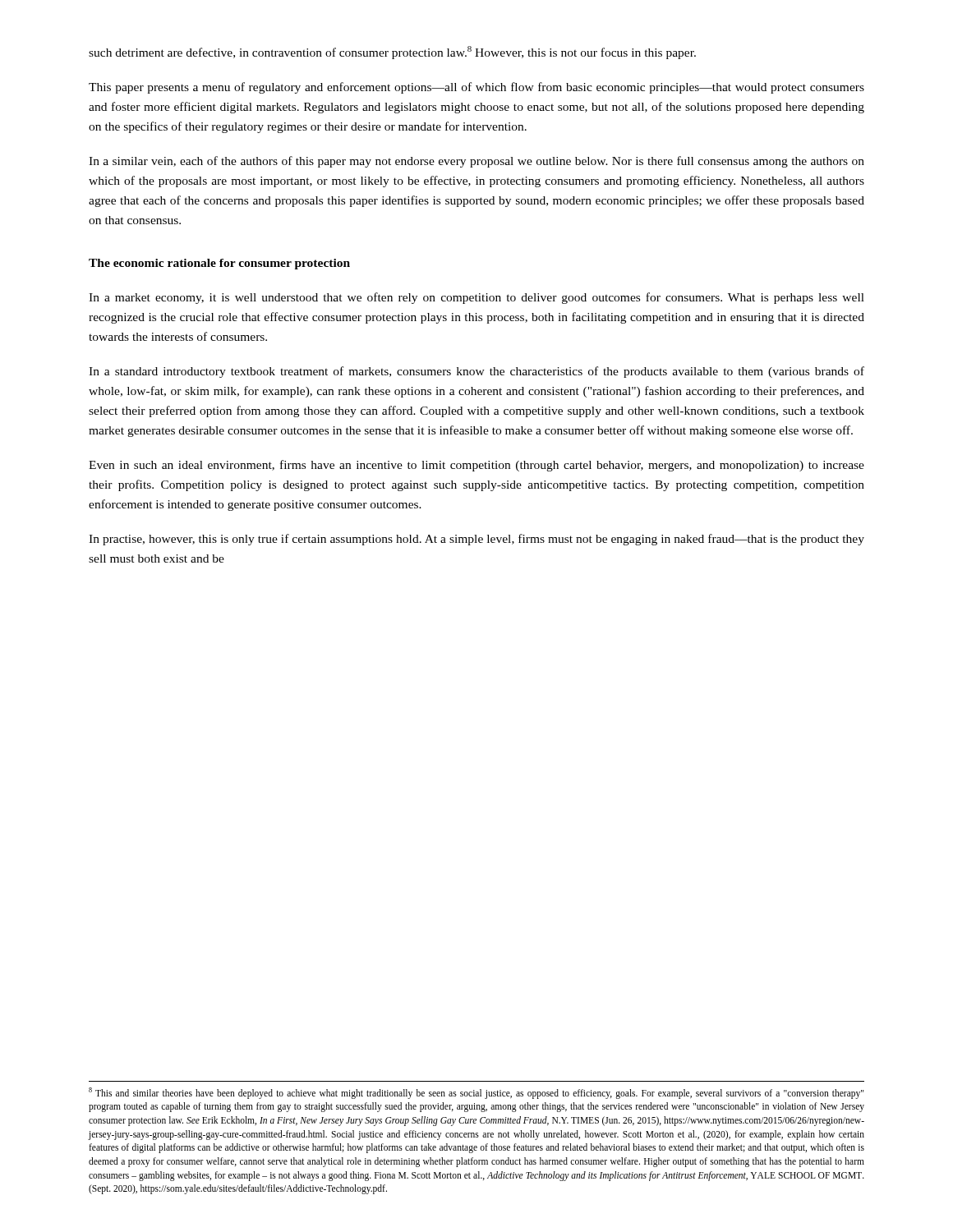The image size is (953, 1232).
Task: Locate the block starting "In a market economy, it is well understood"
Action: tap(476, 317)
